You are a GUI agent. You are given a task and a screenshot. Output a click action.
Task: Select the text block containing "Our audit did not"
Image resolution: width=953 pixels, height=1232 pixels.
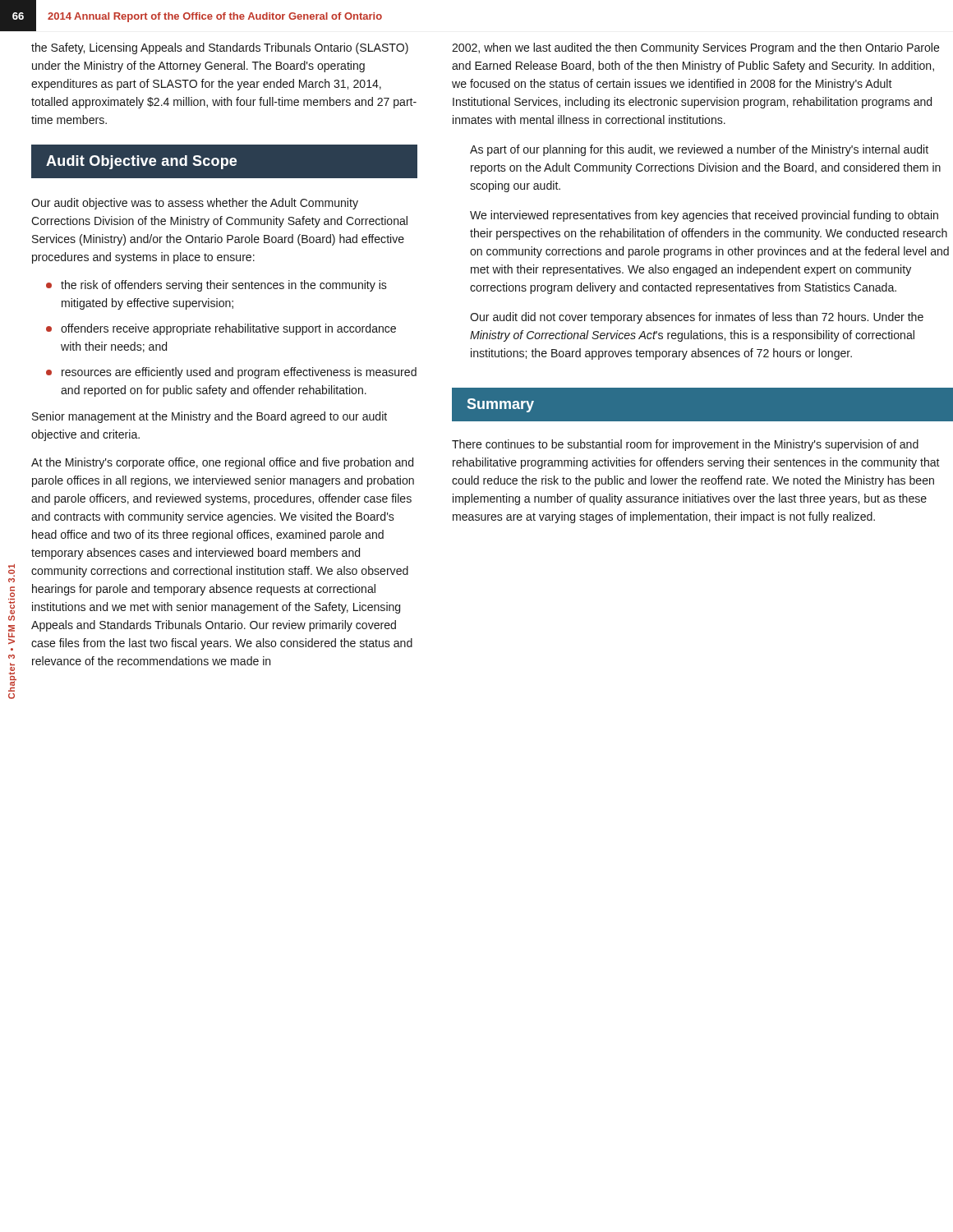point(711,336)
